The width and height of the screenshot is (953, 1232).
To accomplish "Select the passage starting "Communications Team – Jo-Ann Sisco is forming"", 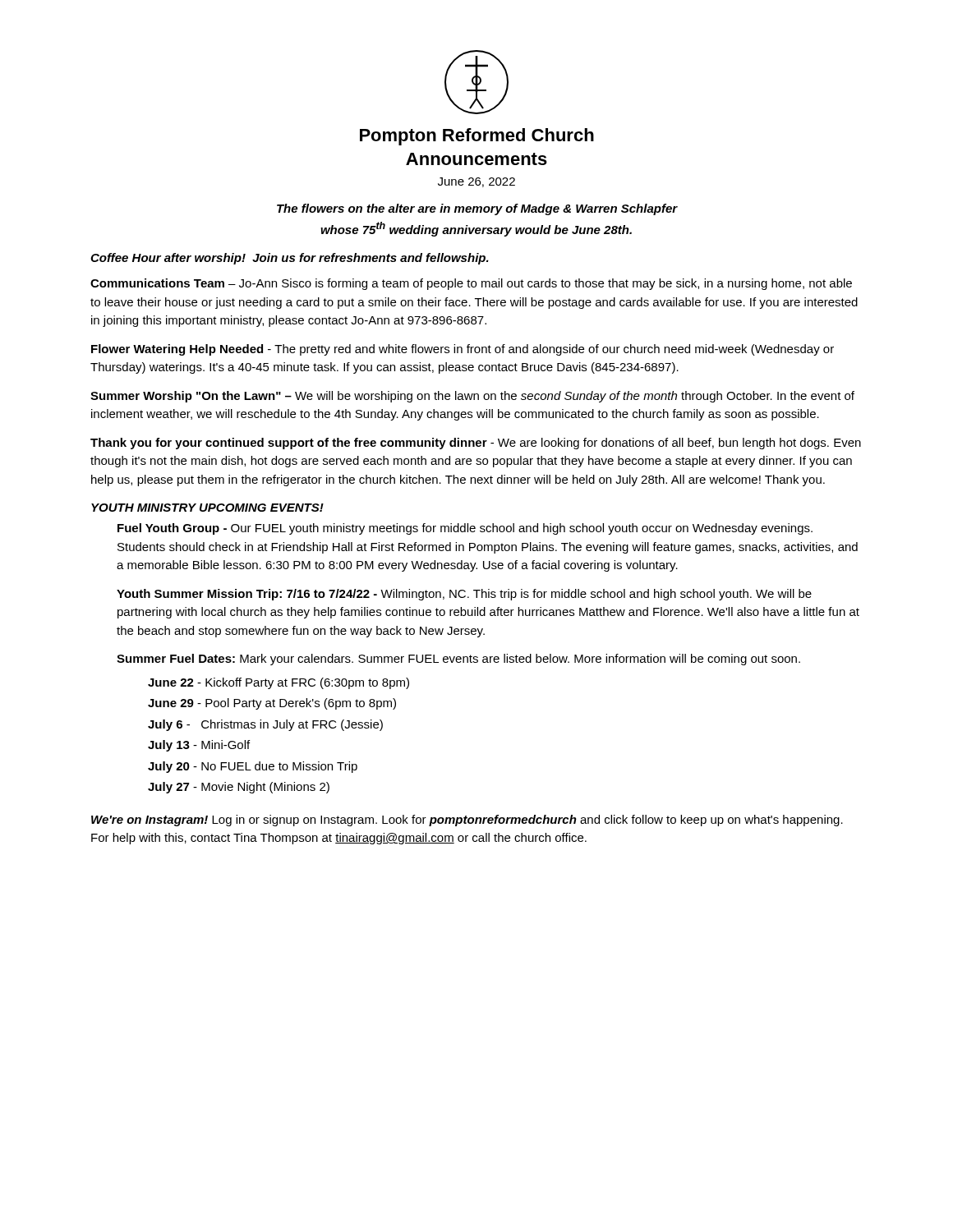I will 474,302.
